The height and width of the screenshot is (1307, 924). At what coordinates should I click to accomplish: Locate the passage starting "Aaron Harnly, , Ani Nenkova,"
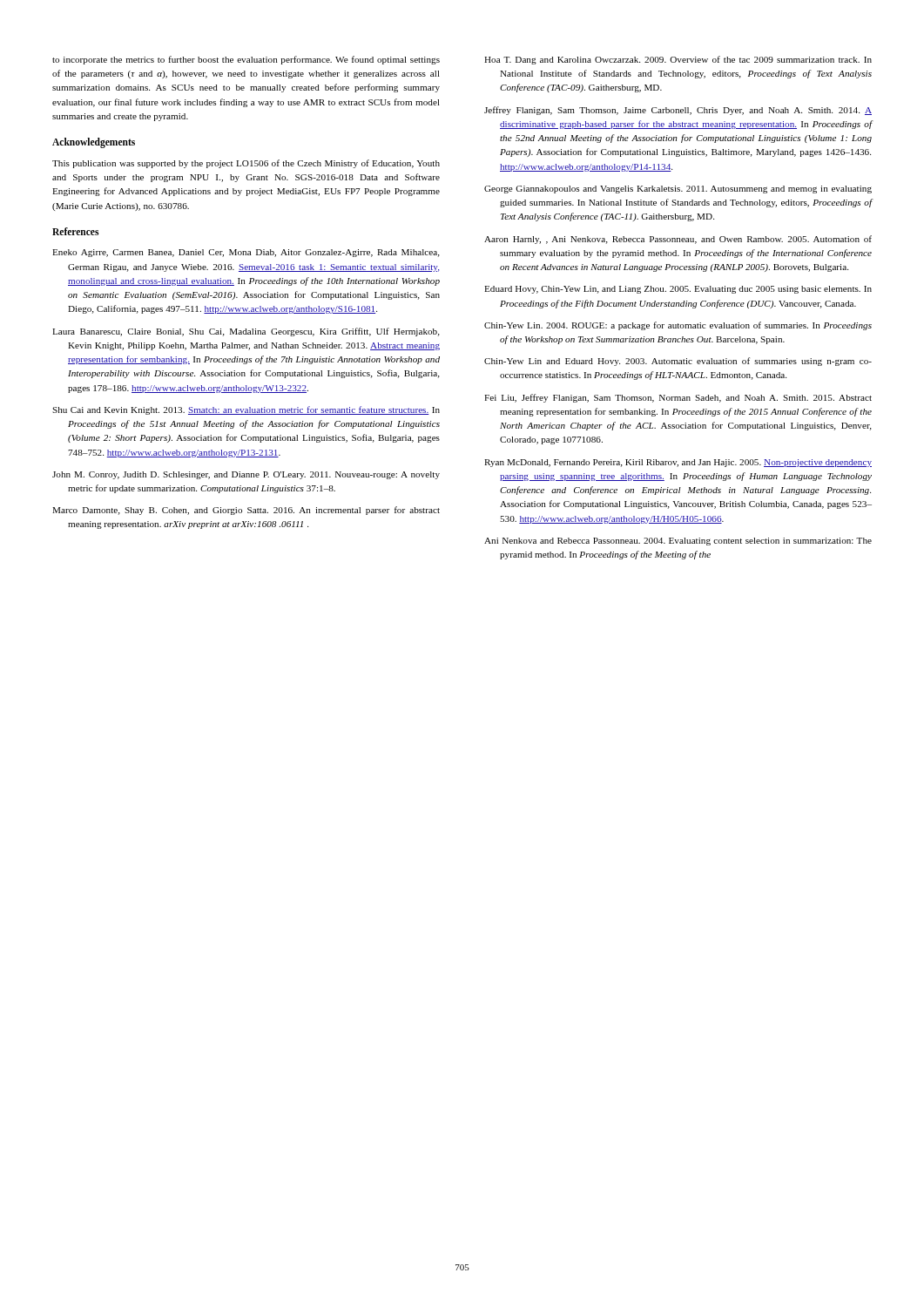tap(678, 253)
